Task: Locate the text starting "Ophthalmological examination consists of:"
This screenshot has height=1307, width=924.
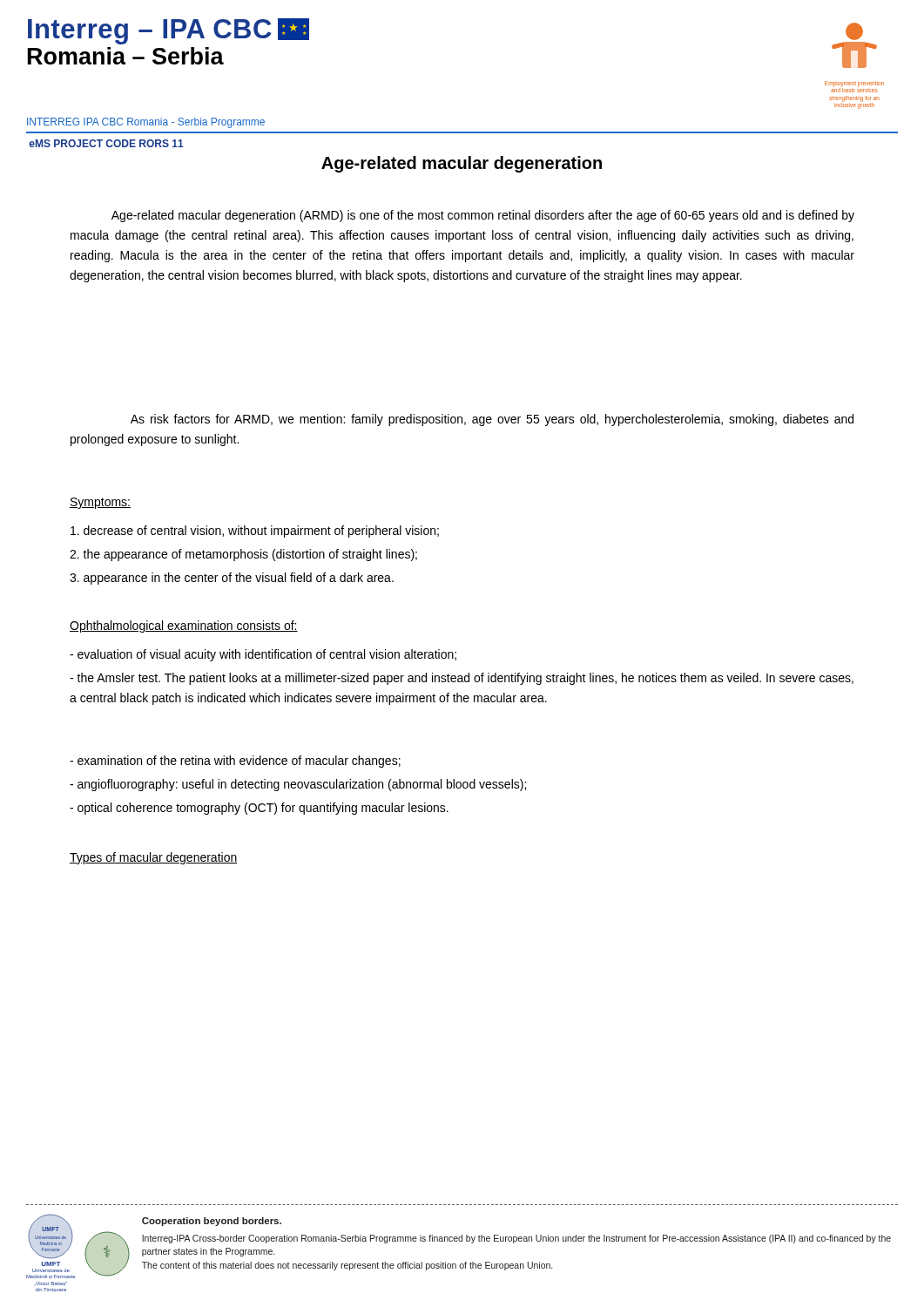Action: (x=184, y=626)
